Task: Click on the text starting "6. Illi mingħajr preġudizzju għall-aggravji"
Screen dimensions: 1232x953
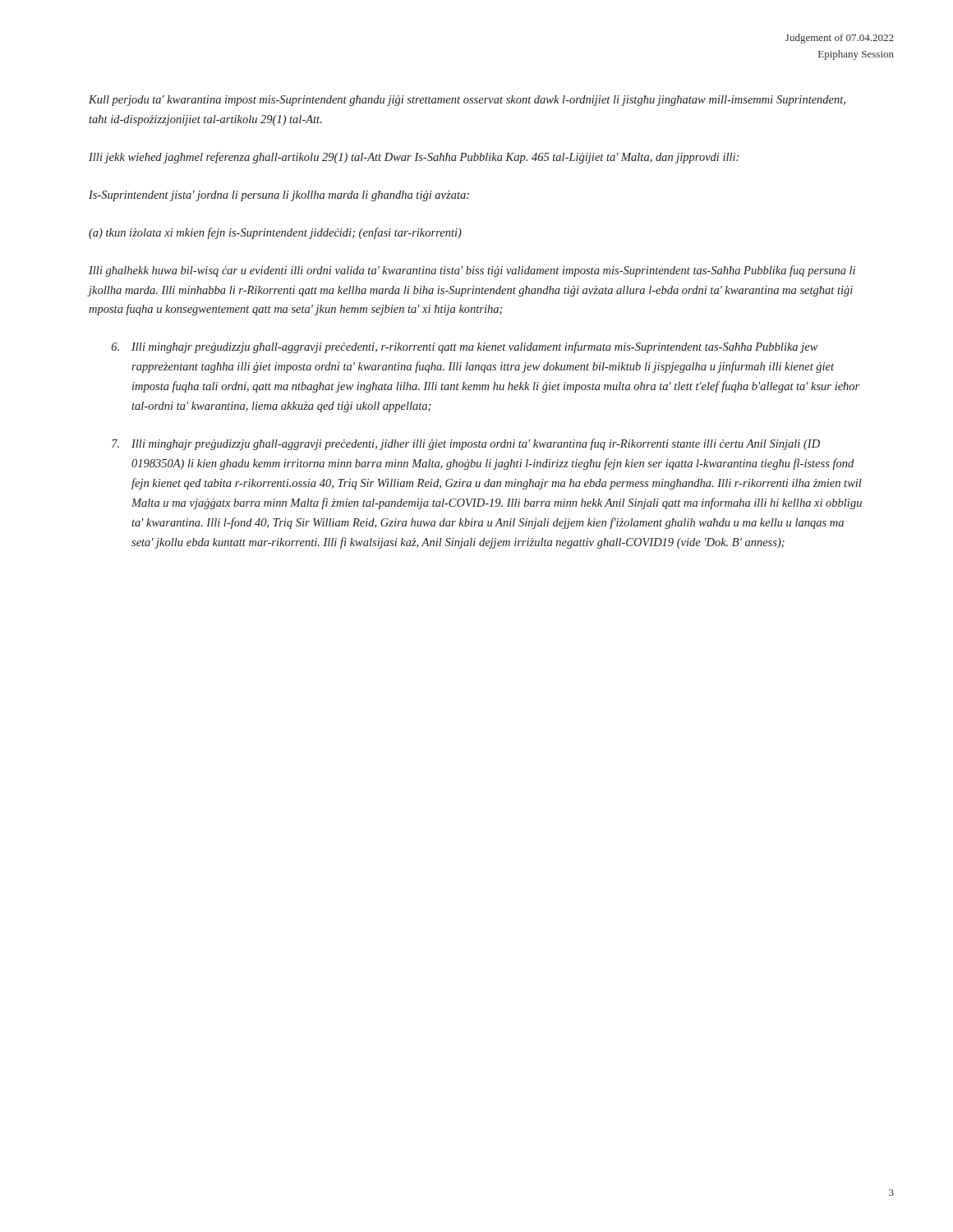Action: 476,377
